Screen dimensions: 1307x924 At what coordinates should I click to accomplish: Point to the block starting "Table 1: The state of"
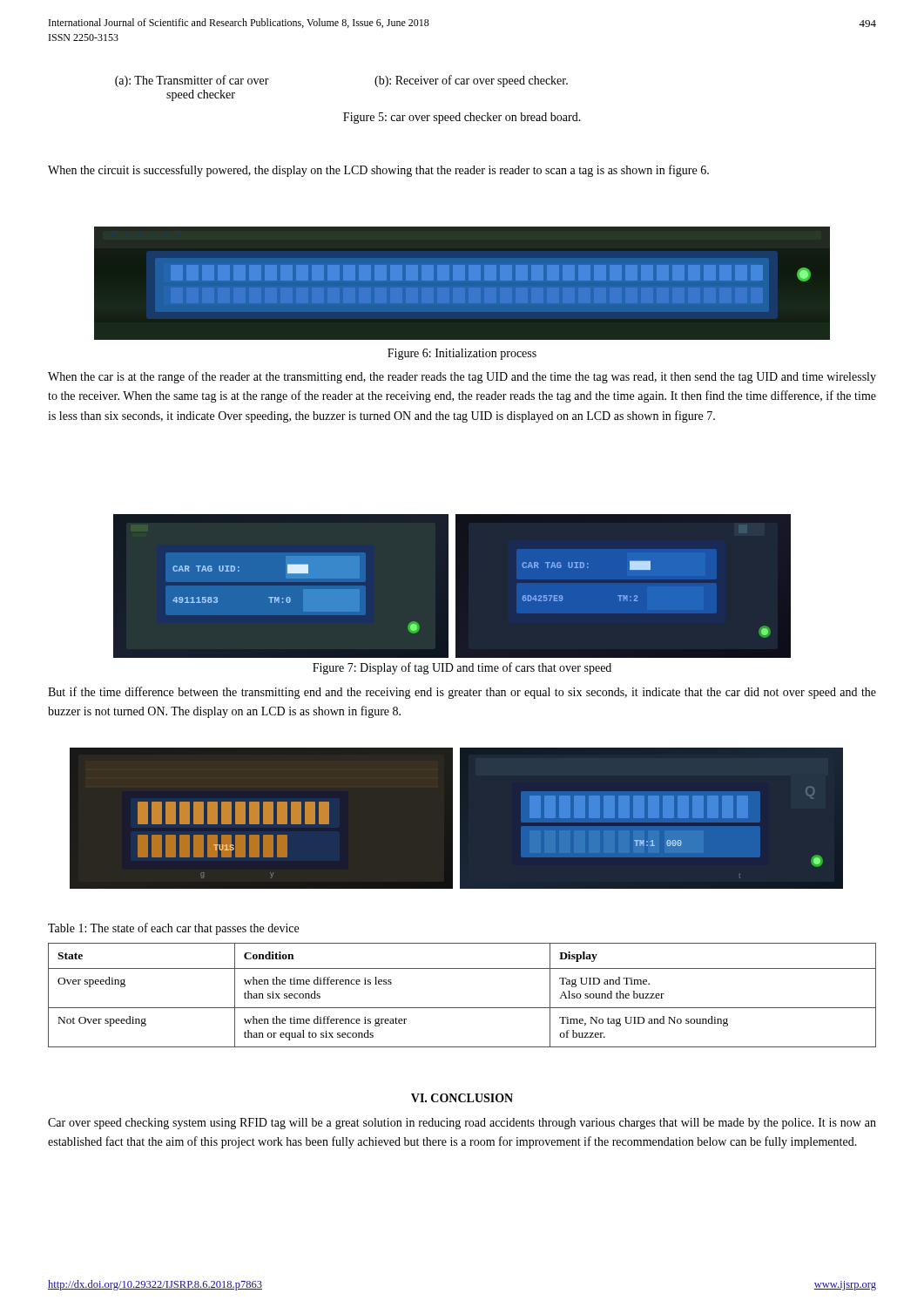click(x=174, y=928)
